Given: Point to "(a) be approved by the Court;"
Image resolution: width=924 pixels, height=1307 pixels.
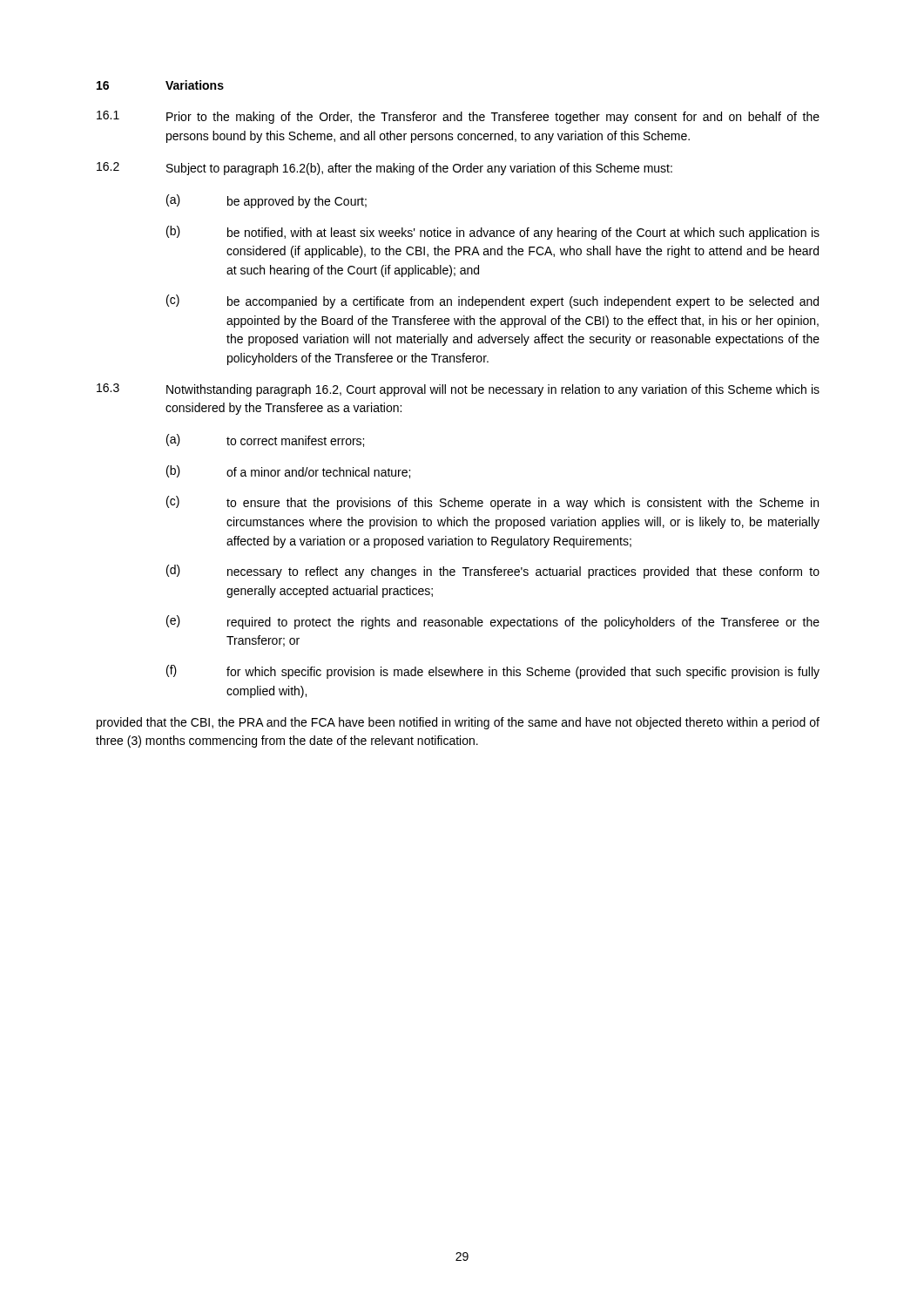Looking at the screenshot, I should [266, 201].
